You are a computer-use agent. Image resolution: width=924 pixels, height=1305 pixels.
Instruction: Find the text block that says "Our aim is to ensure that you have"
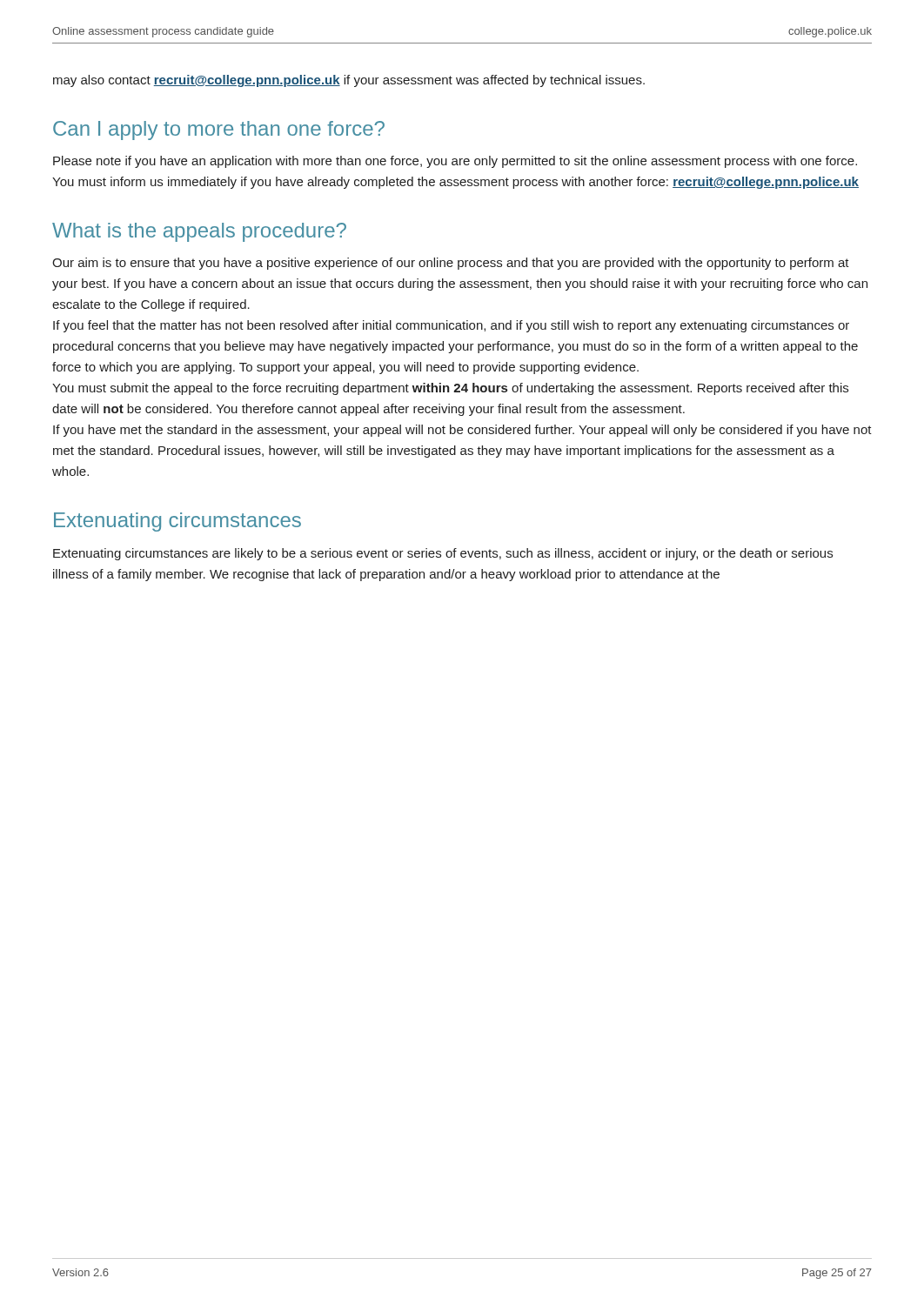coord(462,284)
